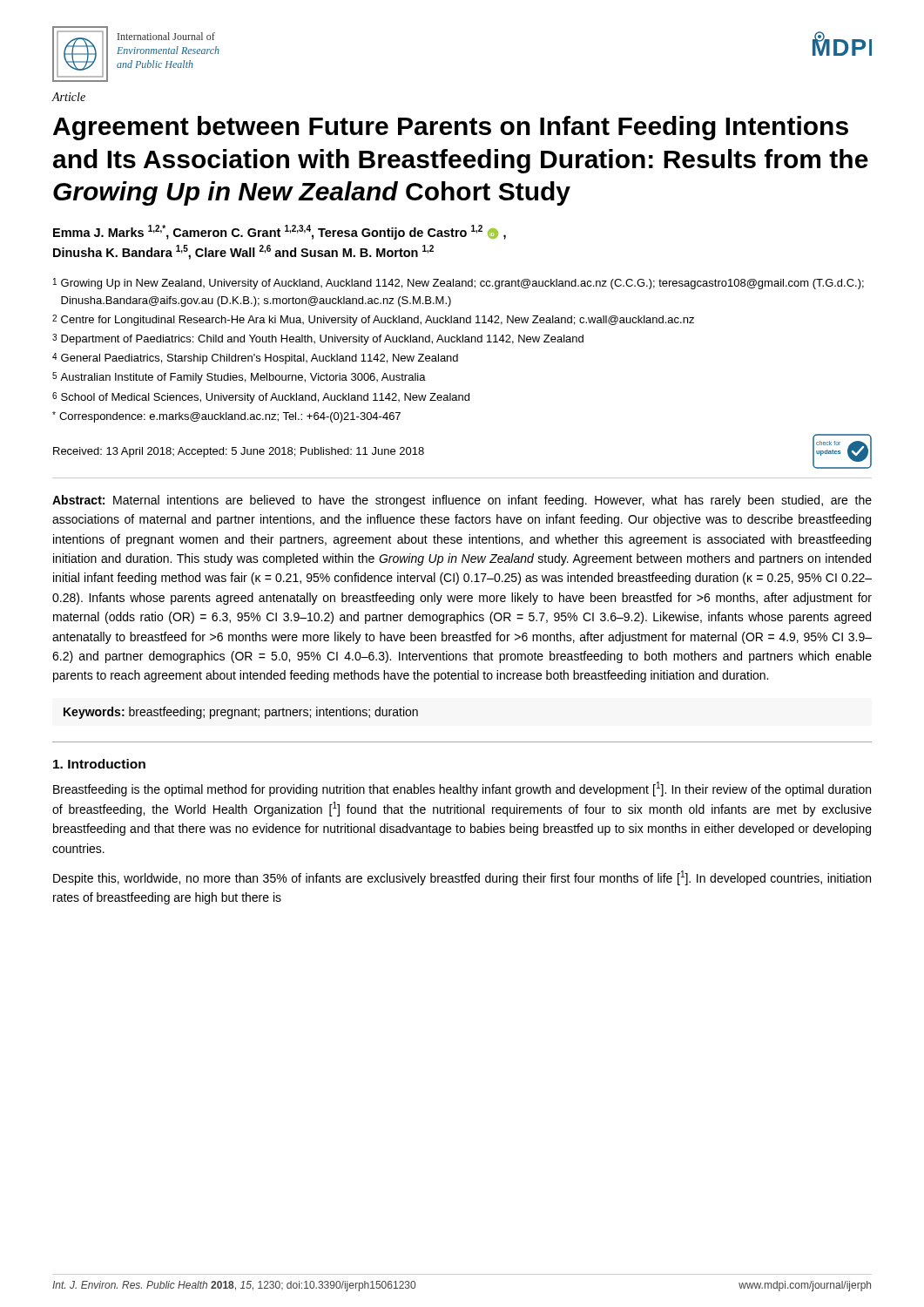Click on the list item with the text "3 Department of Paediatrics: Child"

click(318, 339)
